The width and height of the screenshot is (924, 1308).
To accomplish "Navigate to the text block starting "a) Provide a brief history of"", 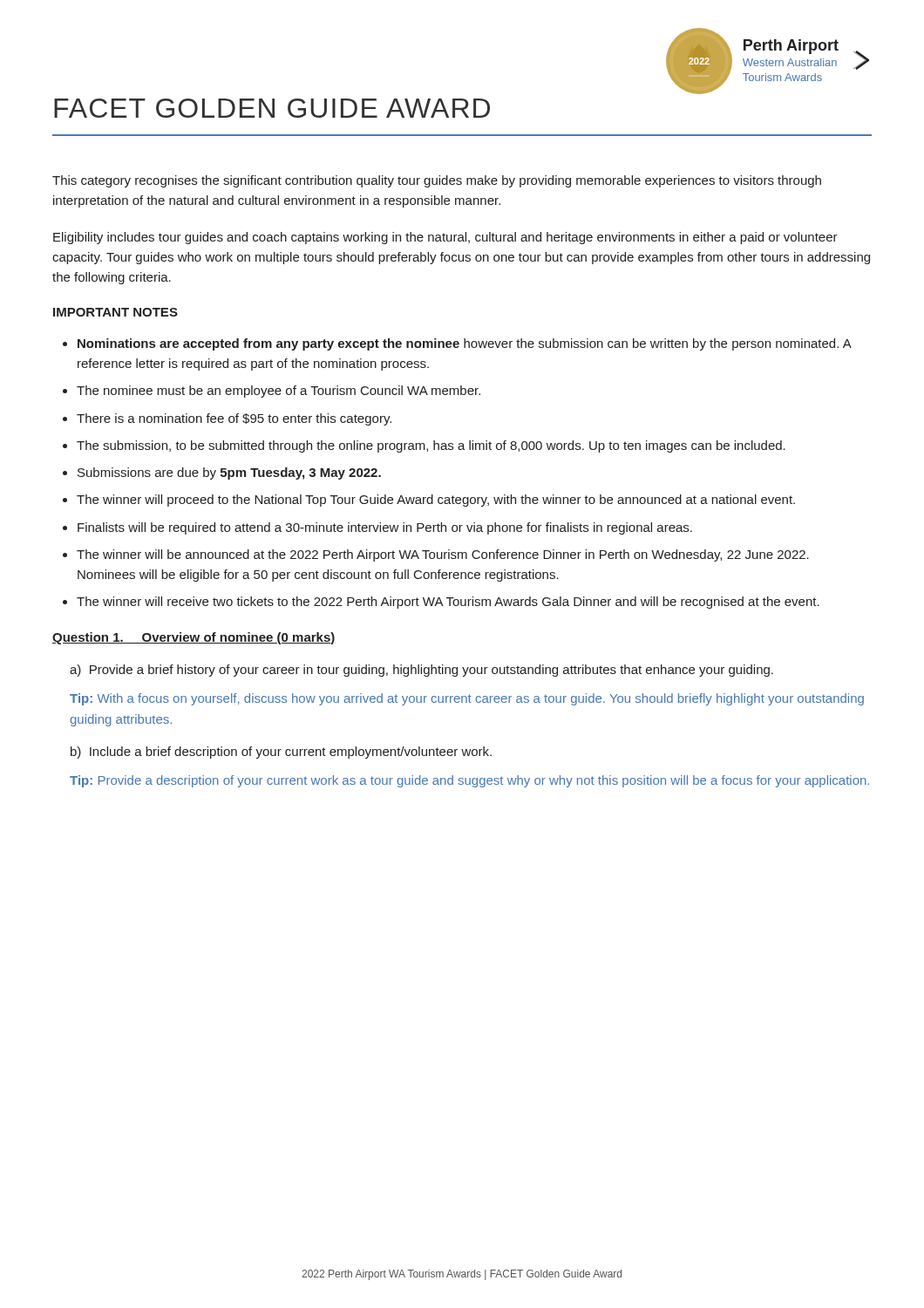I will 422,669.
